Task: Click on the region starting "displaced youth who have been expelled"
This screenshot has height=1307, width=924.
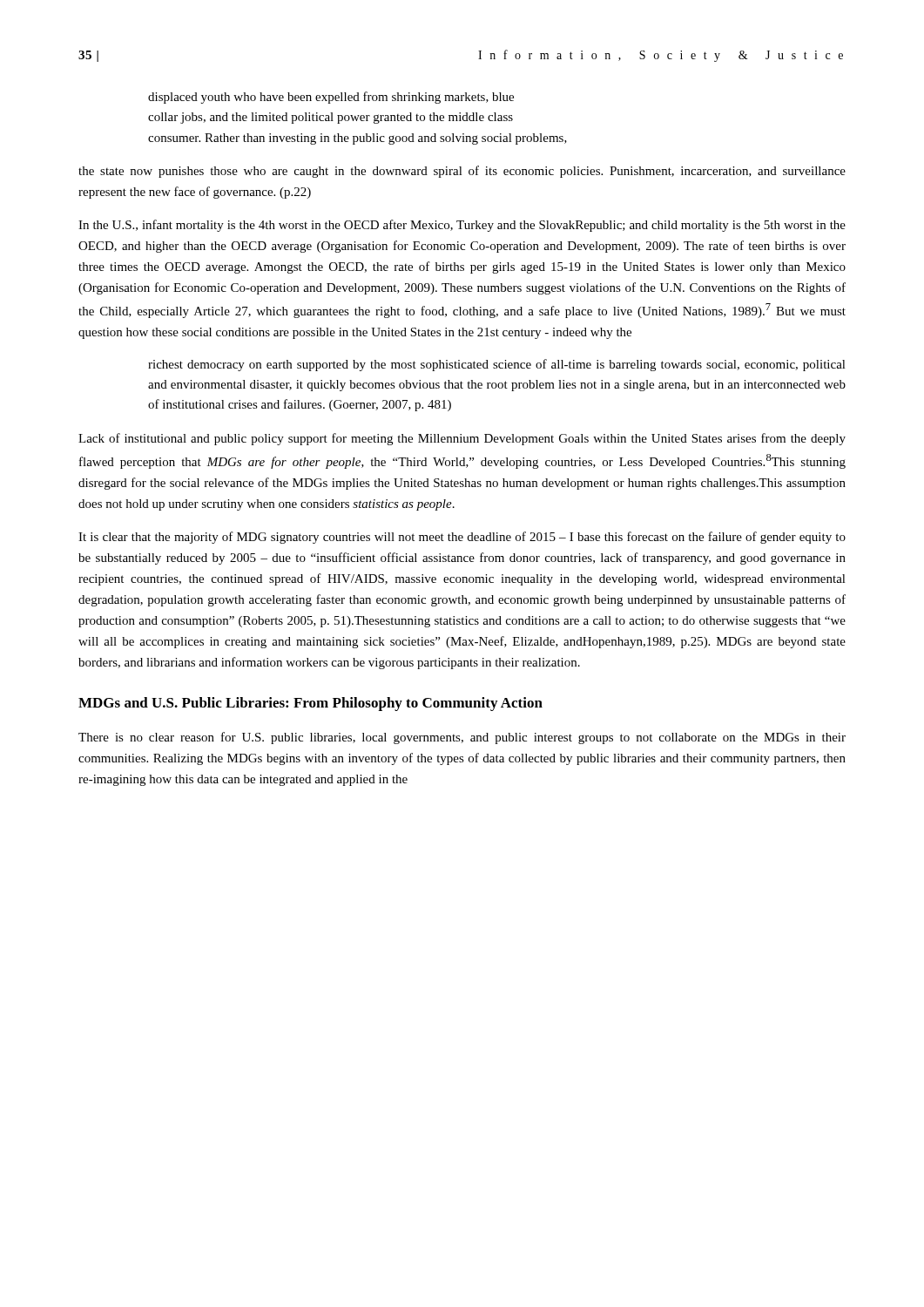Action: pos(358,117)
